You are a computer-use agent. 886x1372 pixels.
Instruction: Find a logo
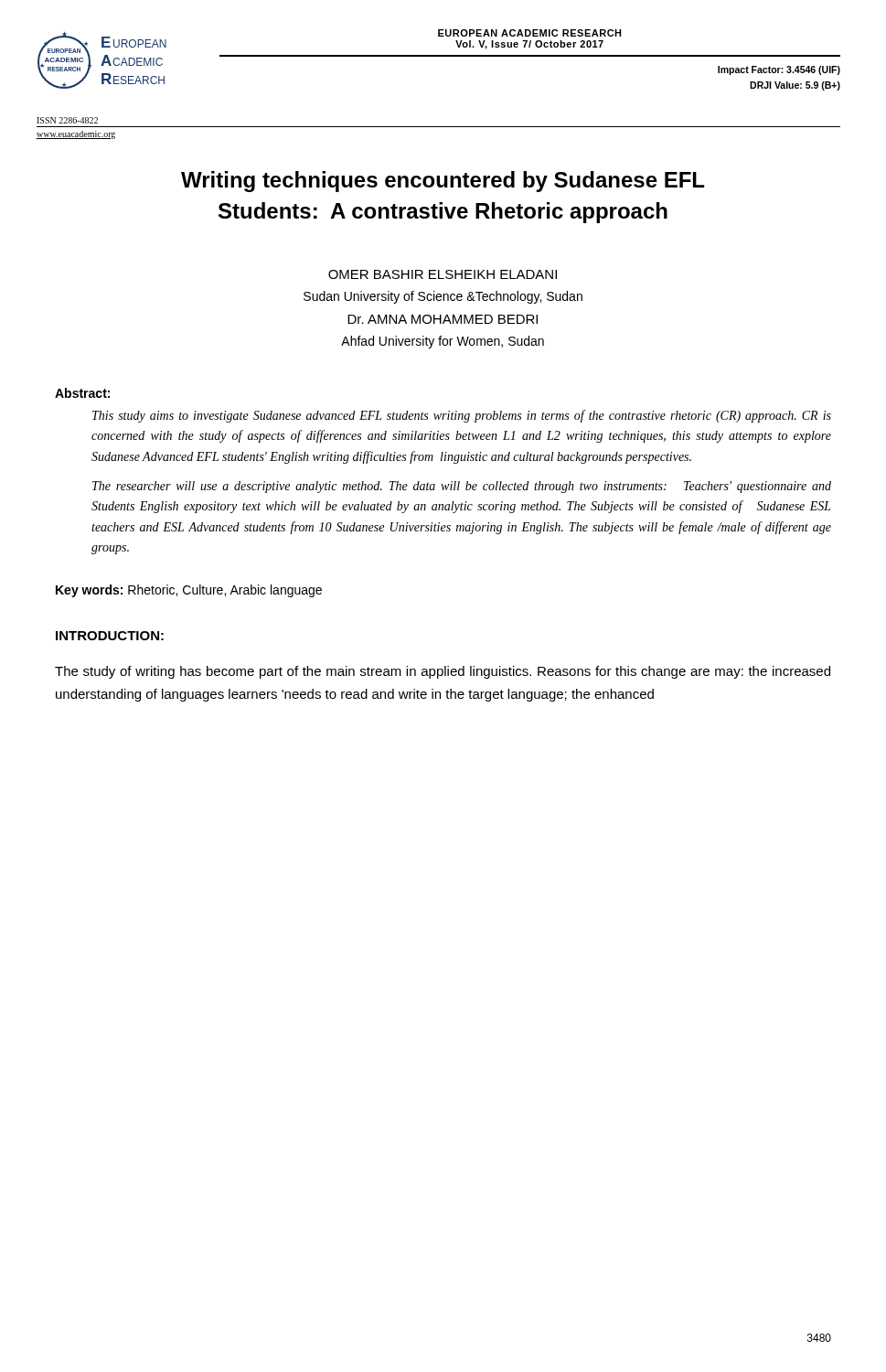pyautogui.click(x=119, y=84)
